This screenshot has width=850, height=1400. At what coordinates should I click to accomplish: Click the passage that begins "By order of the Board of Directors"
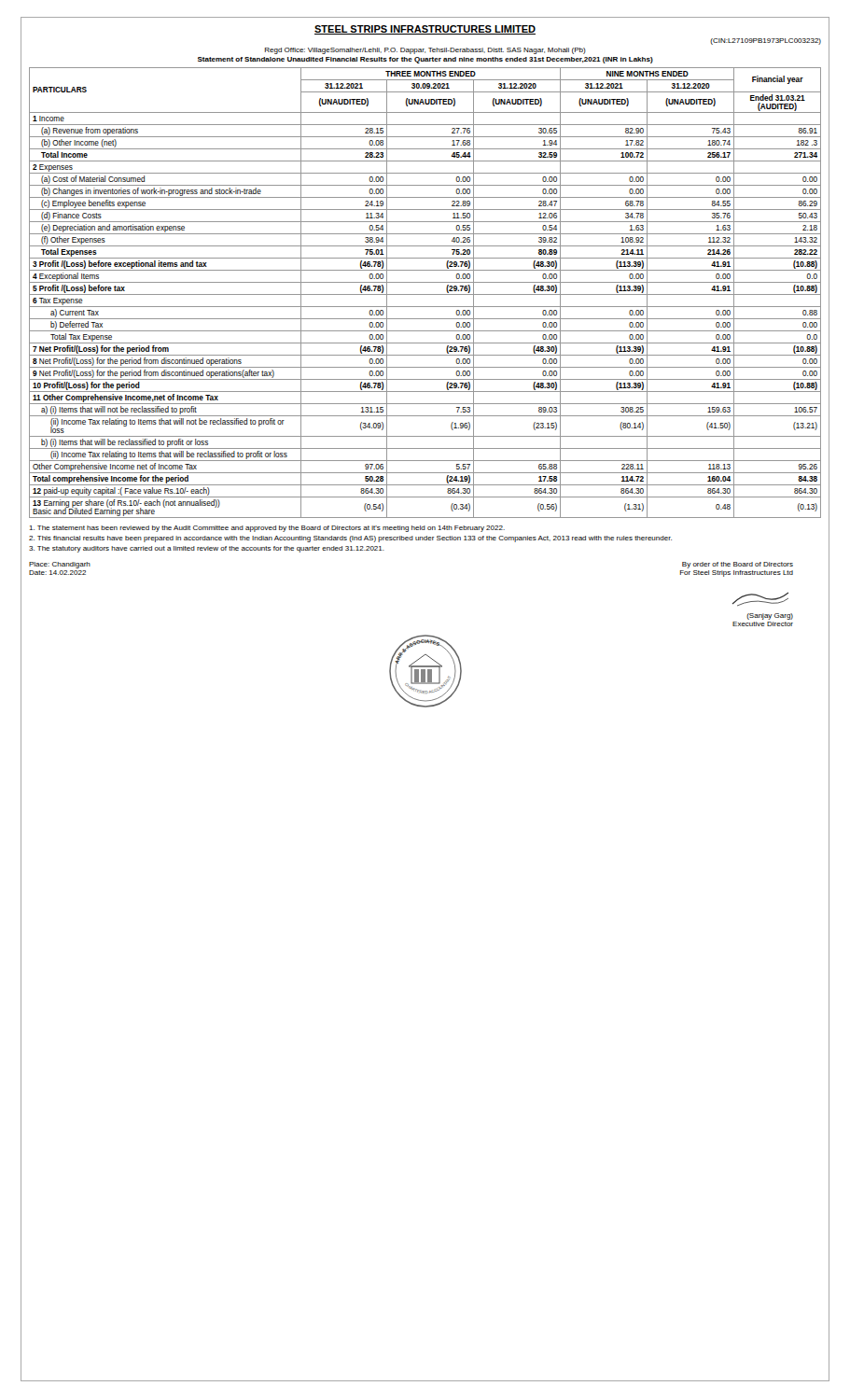coord(736,594)
